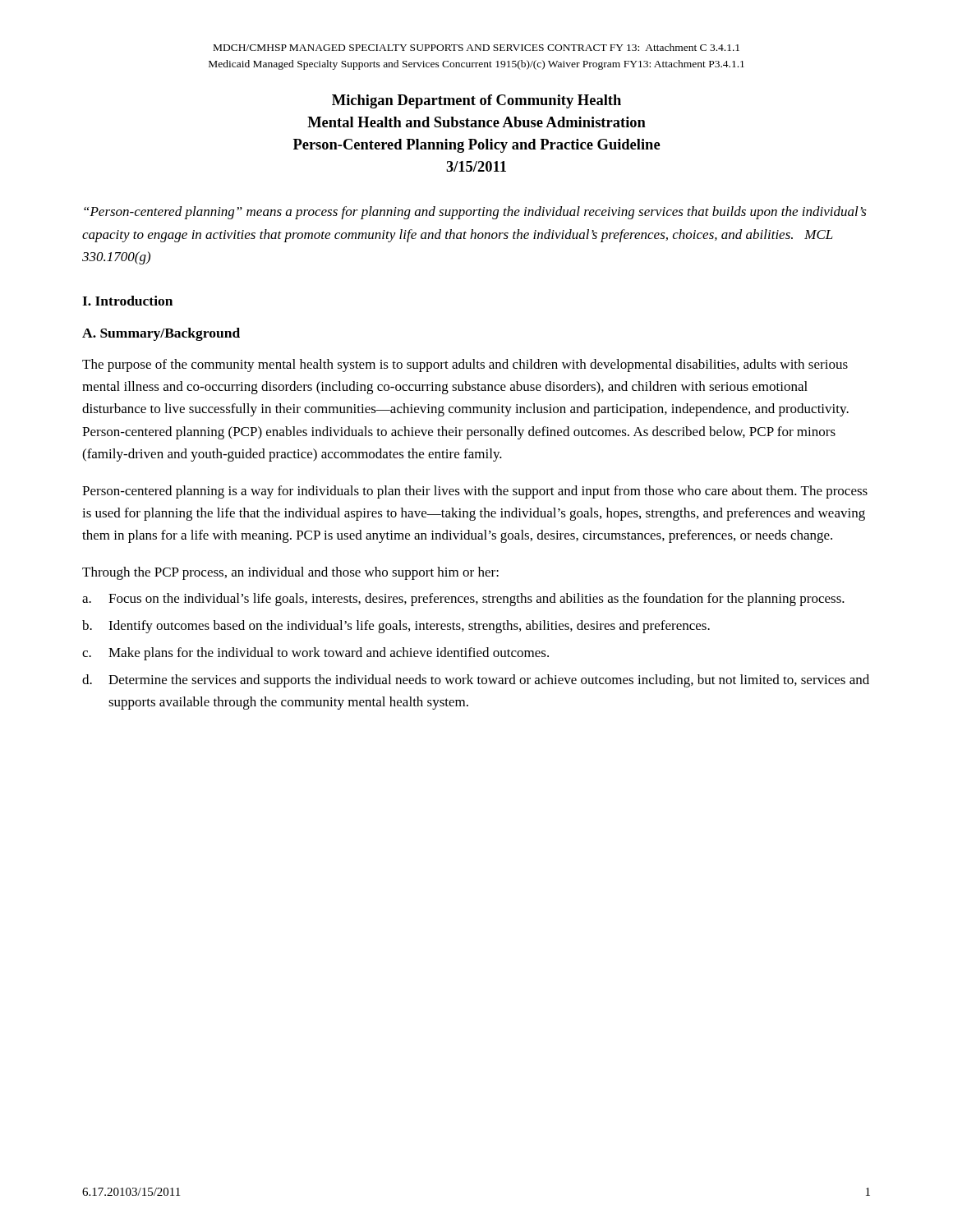Viewport: 953px width, 1232px height.
Task: Click on the block starting "I. Introduction"
Action: click(128, 301)
